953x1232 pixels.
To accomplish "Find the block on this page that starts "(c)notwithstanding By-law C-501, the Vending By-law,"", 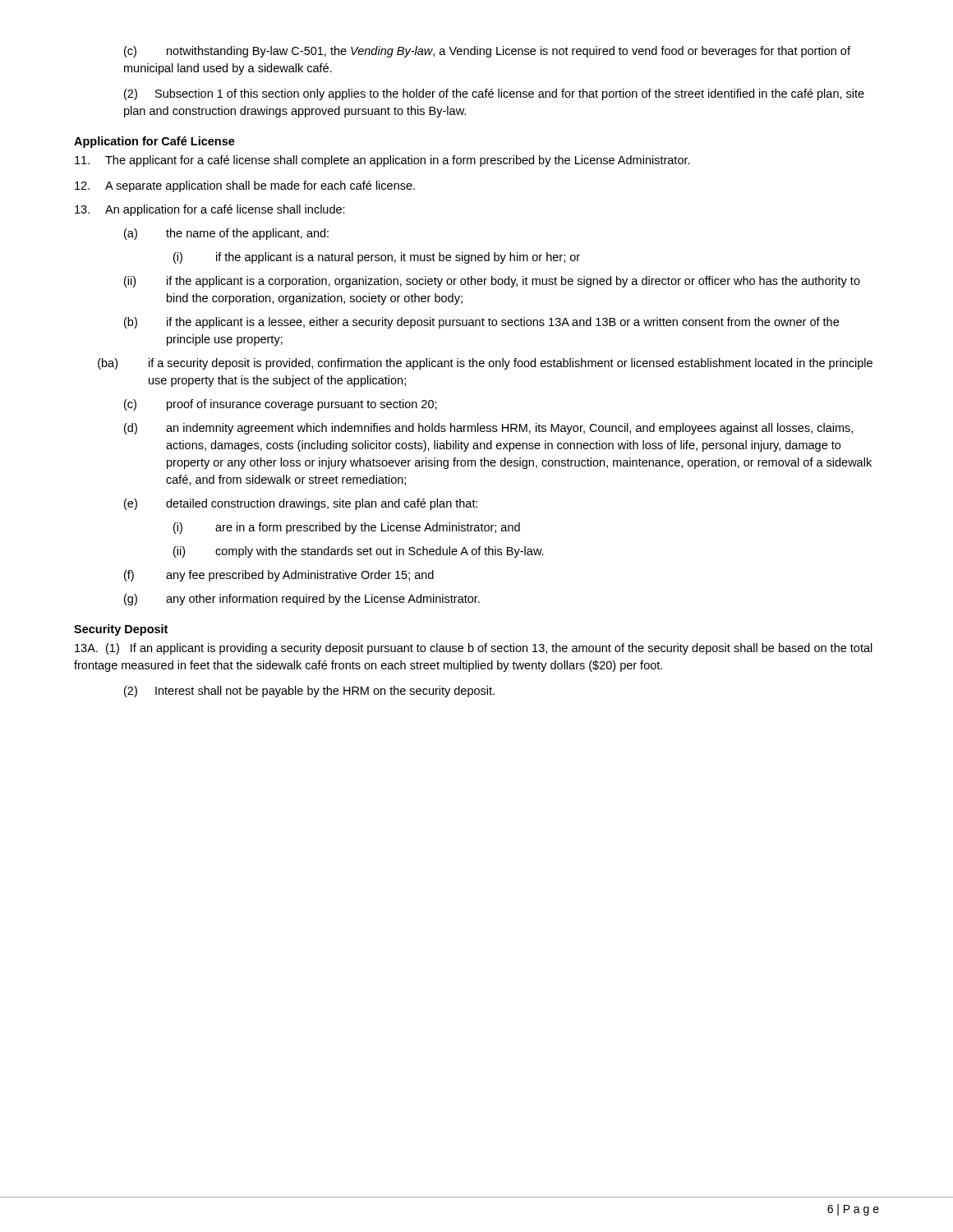I will (487, 59).
